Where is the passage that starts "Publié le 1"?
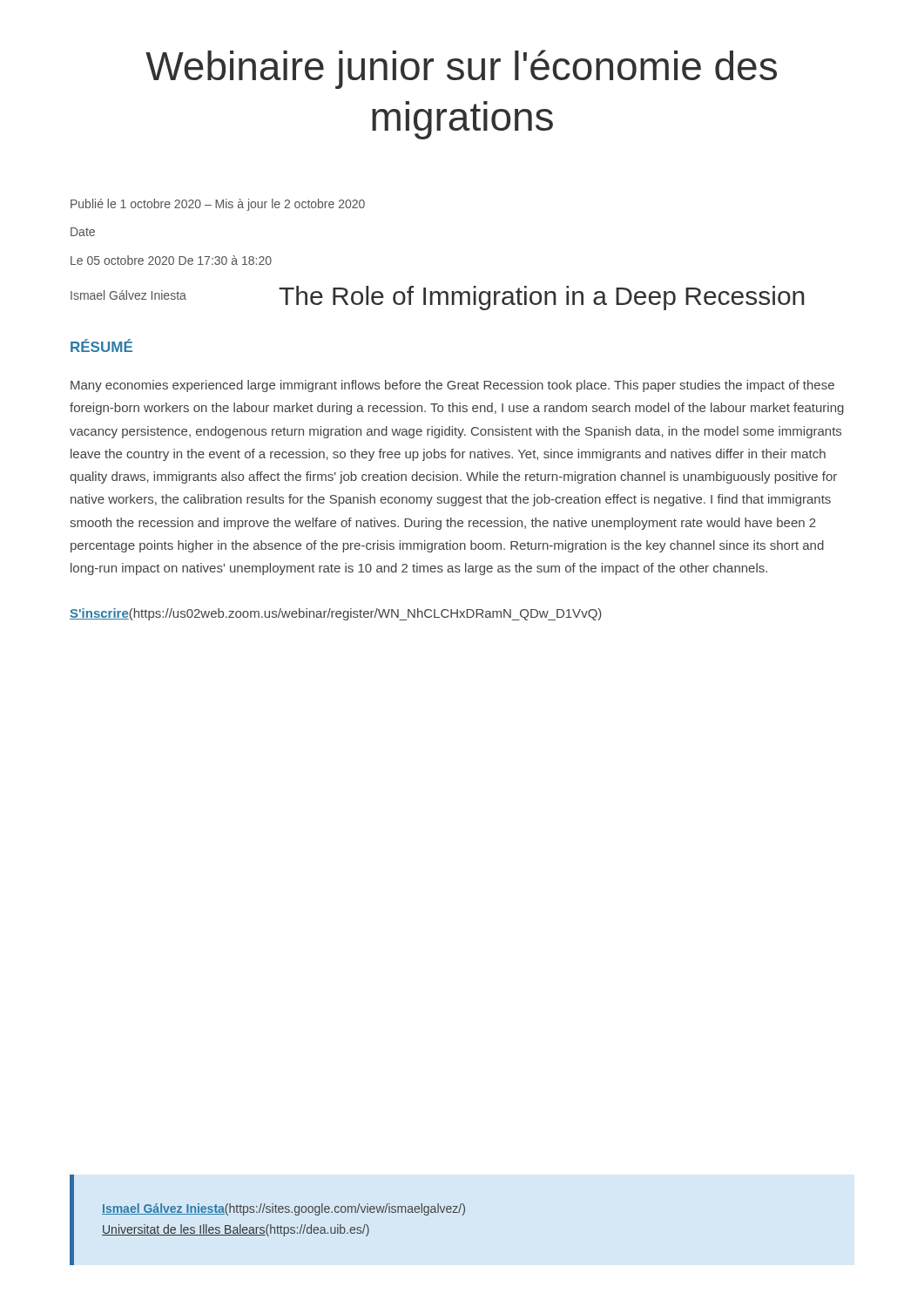The height and width of the screenshot is (1307, 924). (218, 205)
